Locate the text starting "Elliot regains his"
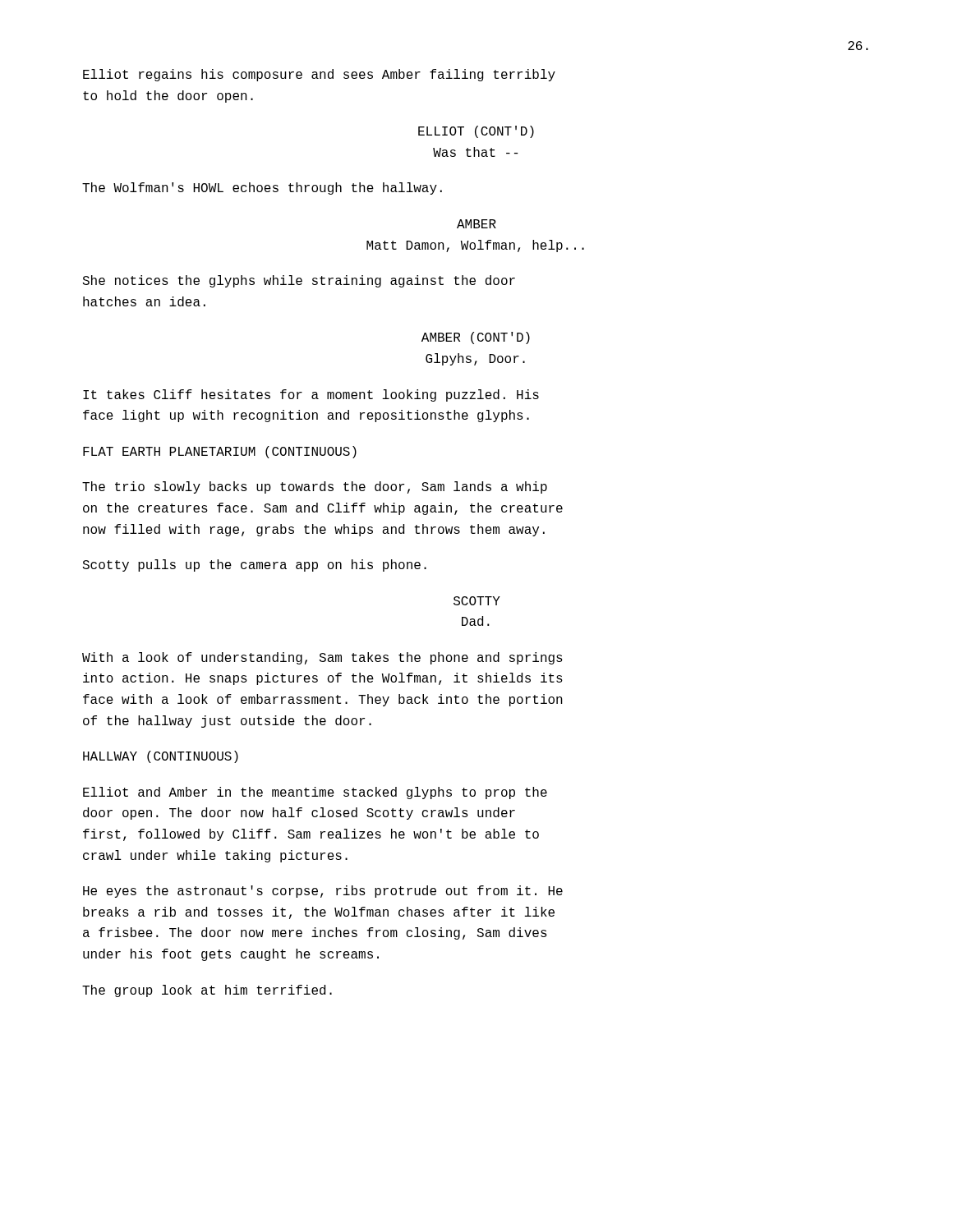Screen dimensions: 1232x953 click(x=319, y=86)
